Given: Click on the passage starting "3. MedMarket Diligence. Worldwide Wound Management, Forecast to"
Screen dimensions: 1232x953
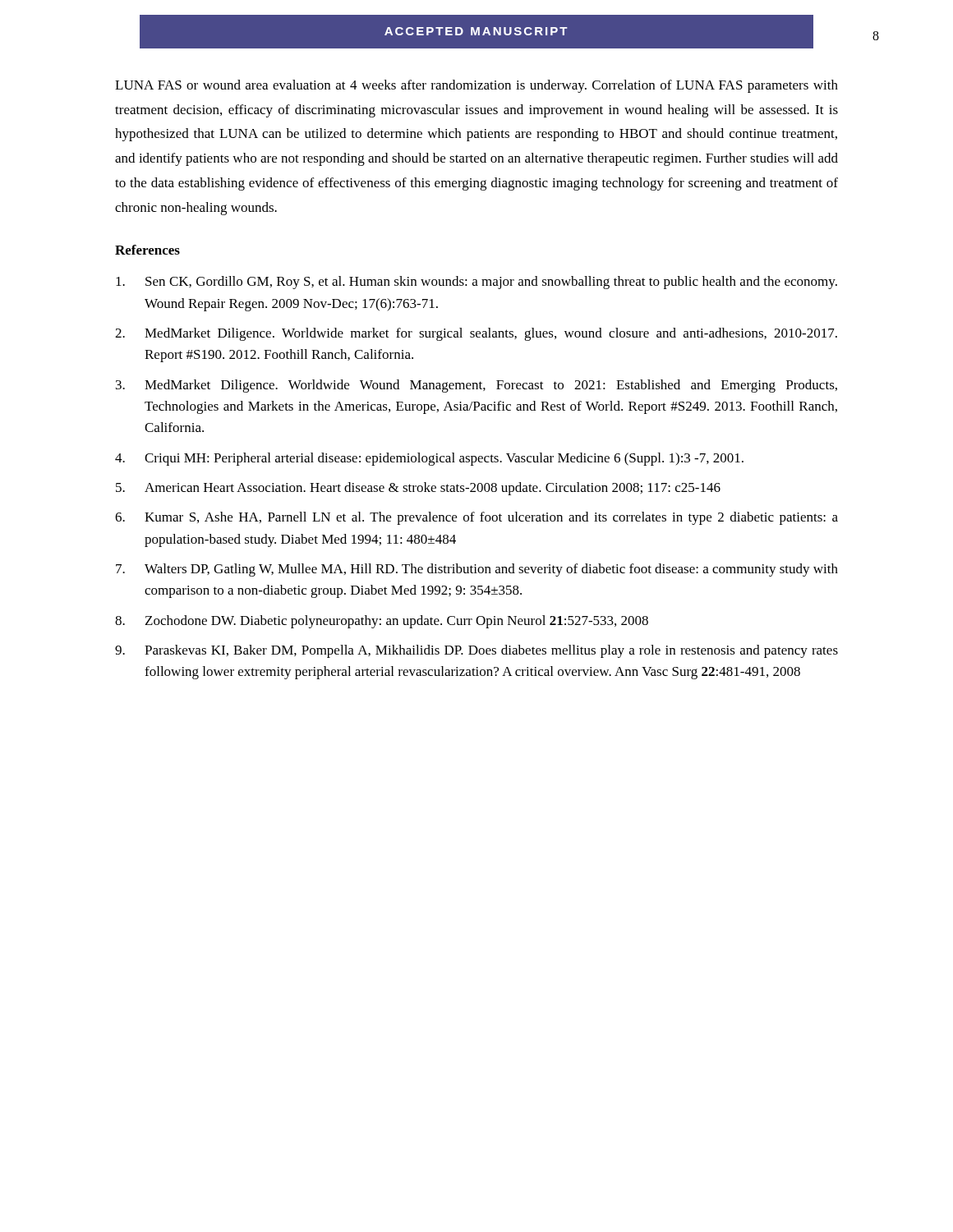Looking at the screenshot, I should (x=476, y=407).
